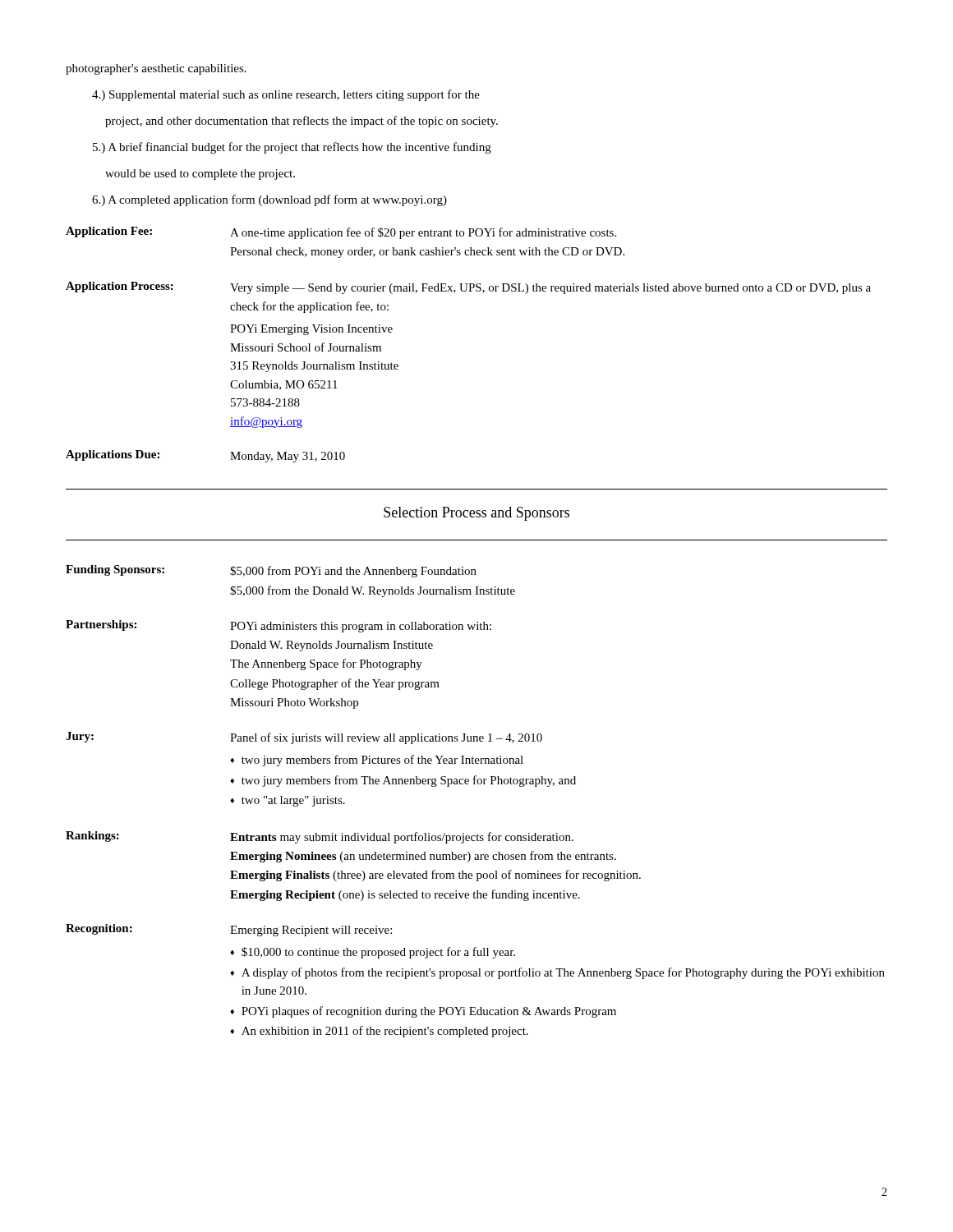
Task: Click the passage that begins "photographer's aesthetic capabilities. 4.) Supplemental material such"
Action: pos(476,134)
